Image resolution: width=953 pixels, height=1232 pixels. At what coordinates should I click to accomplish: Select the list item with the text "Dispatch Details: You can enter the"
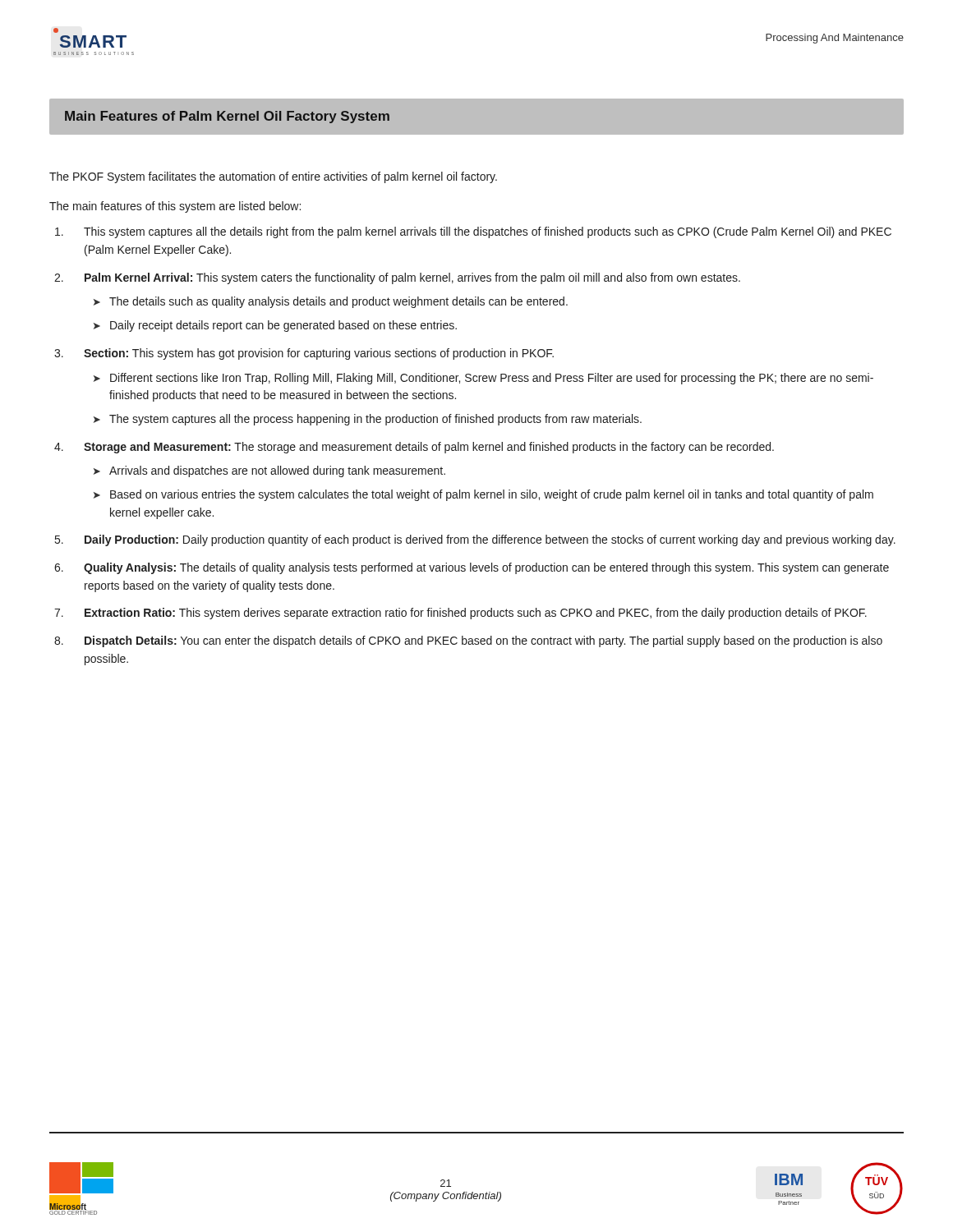point(483,650)
